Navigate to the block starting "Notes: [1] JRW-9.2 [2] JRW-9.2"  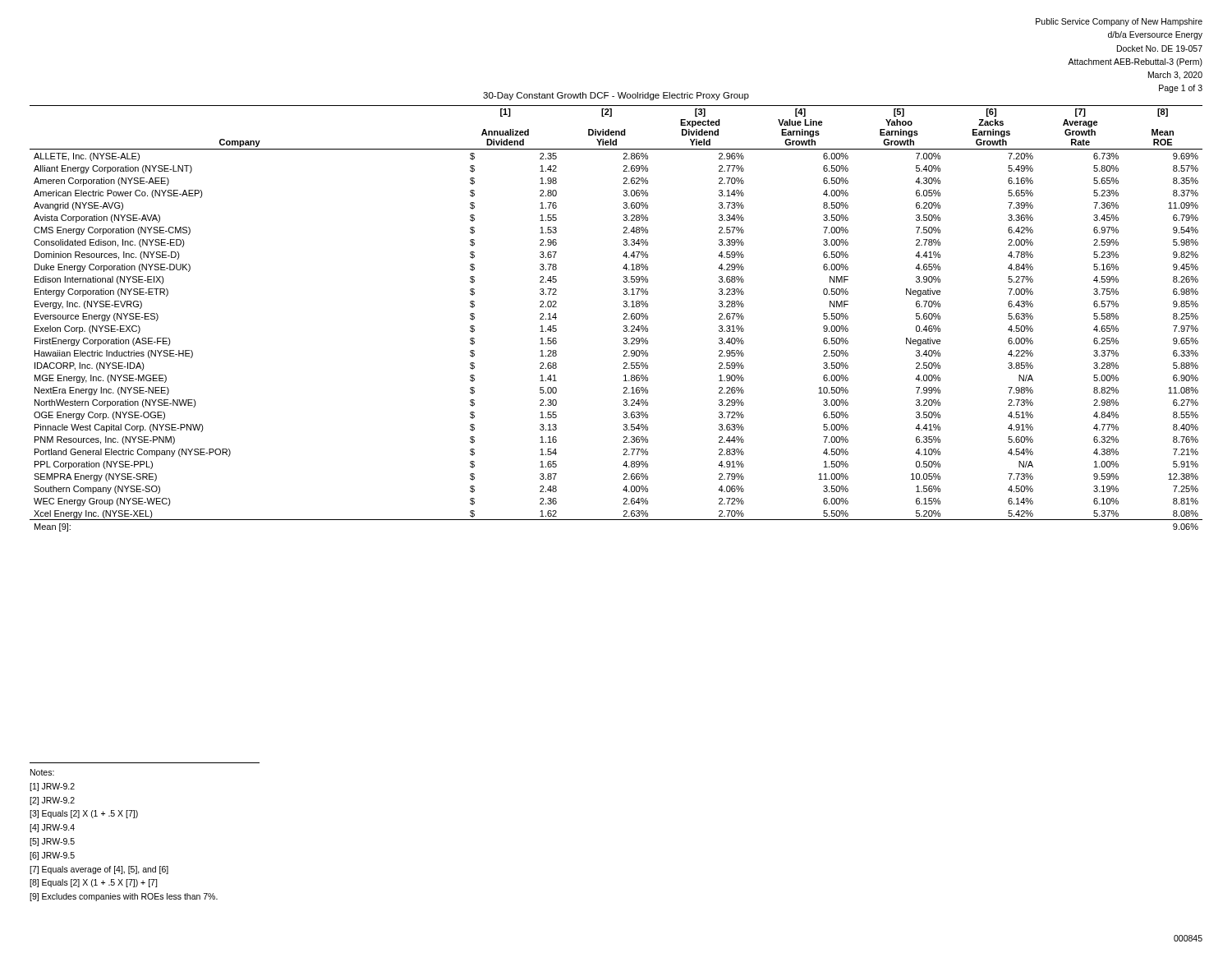pos(42,772)
